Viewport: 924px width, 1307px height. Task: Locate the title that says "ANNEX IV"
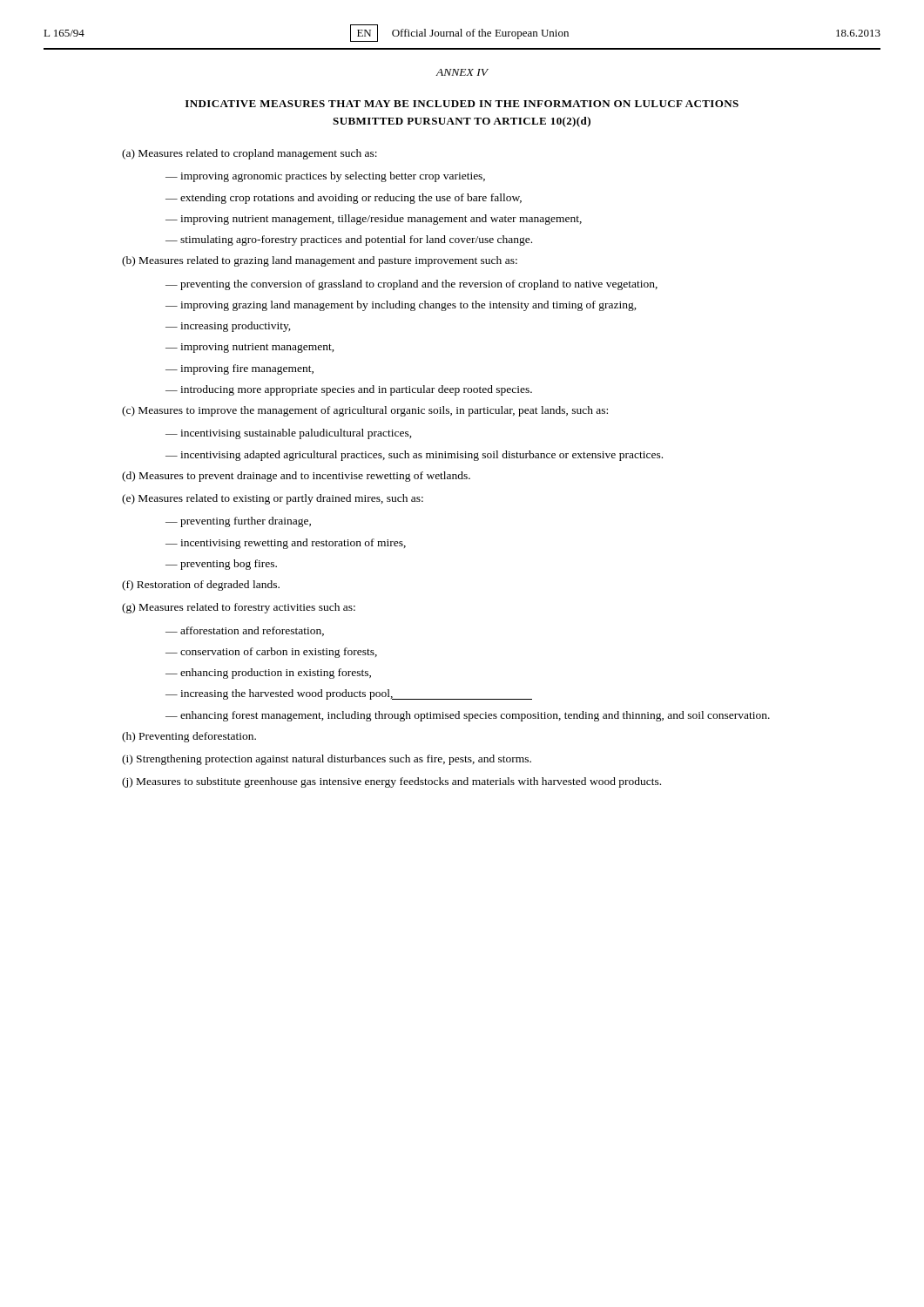(x=462, y=72)
